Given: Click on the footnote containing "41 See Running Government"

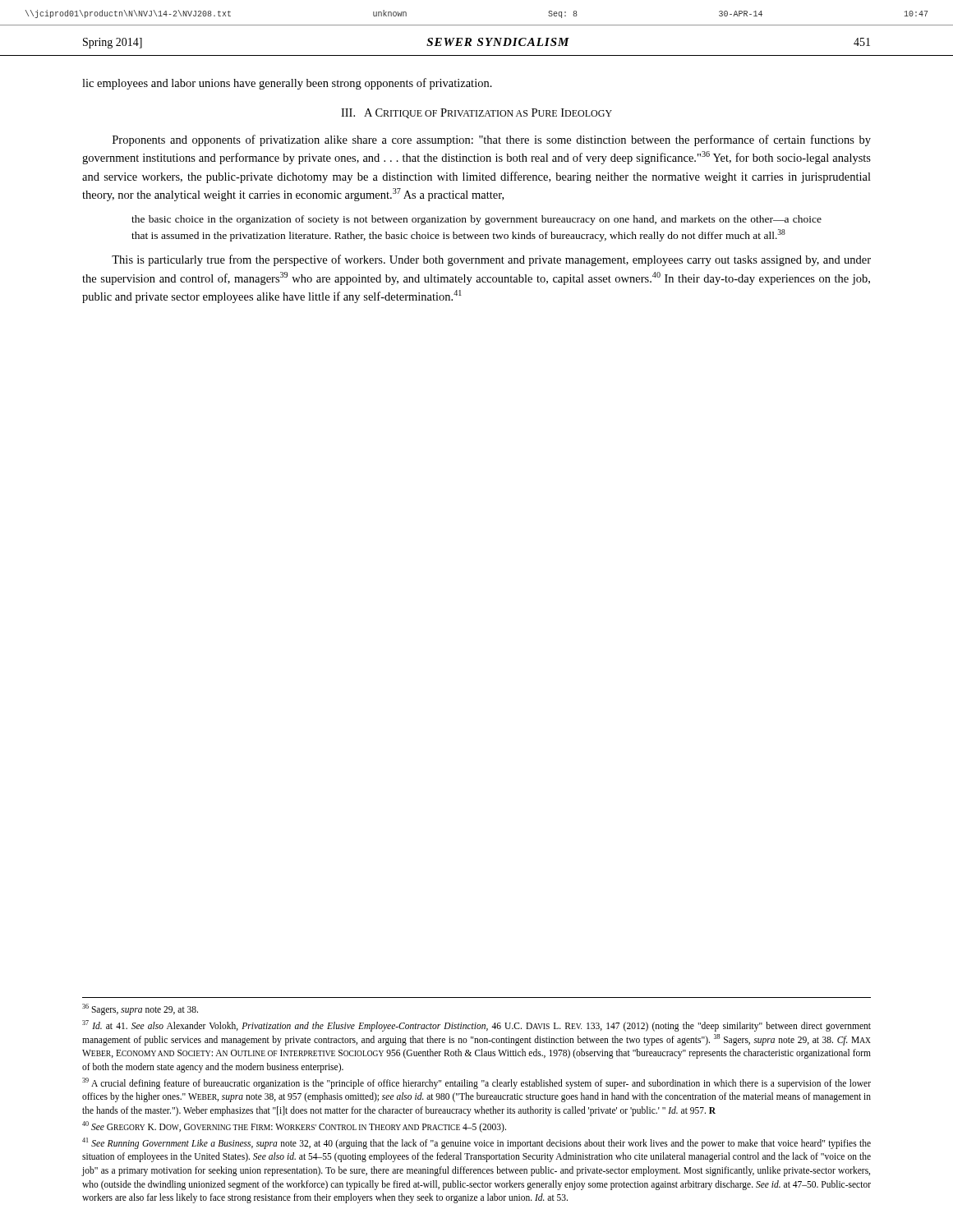Looking at the screenshot, I should (x=476, y=1170).
